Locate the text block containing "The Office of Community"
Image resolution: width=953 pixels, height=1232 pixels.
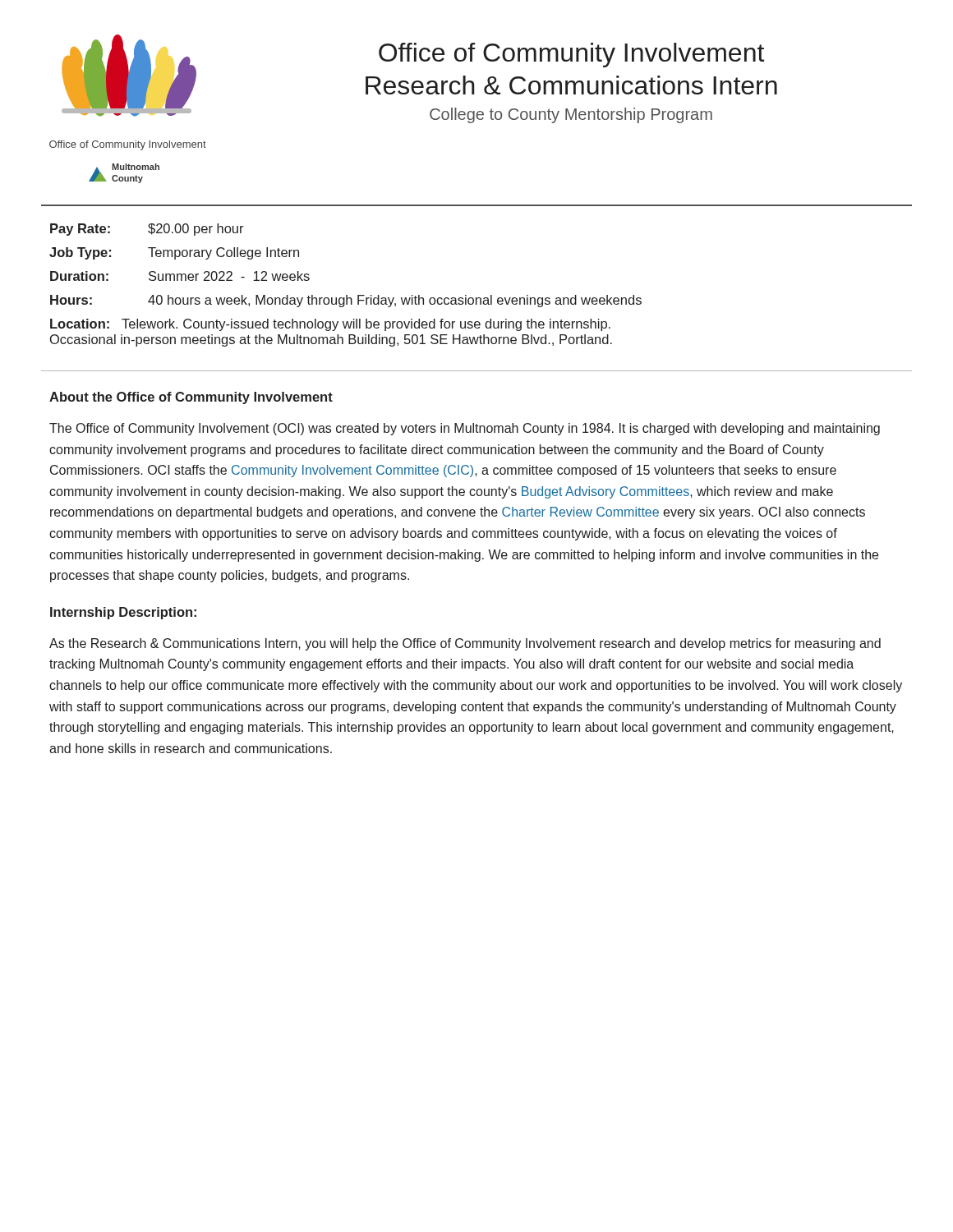(x=476, y=502)
